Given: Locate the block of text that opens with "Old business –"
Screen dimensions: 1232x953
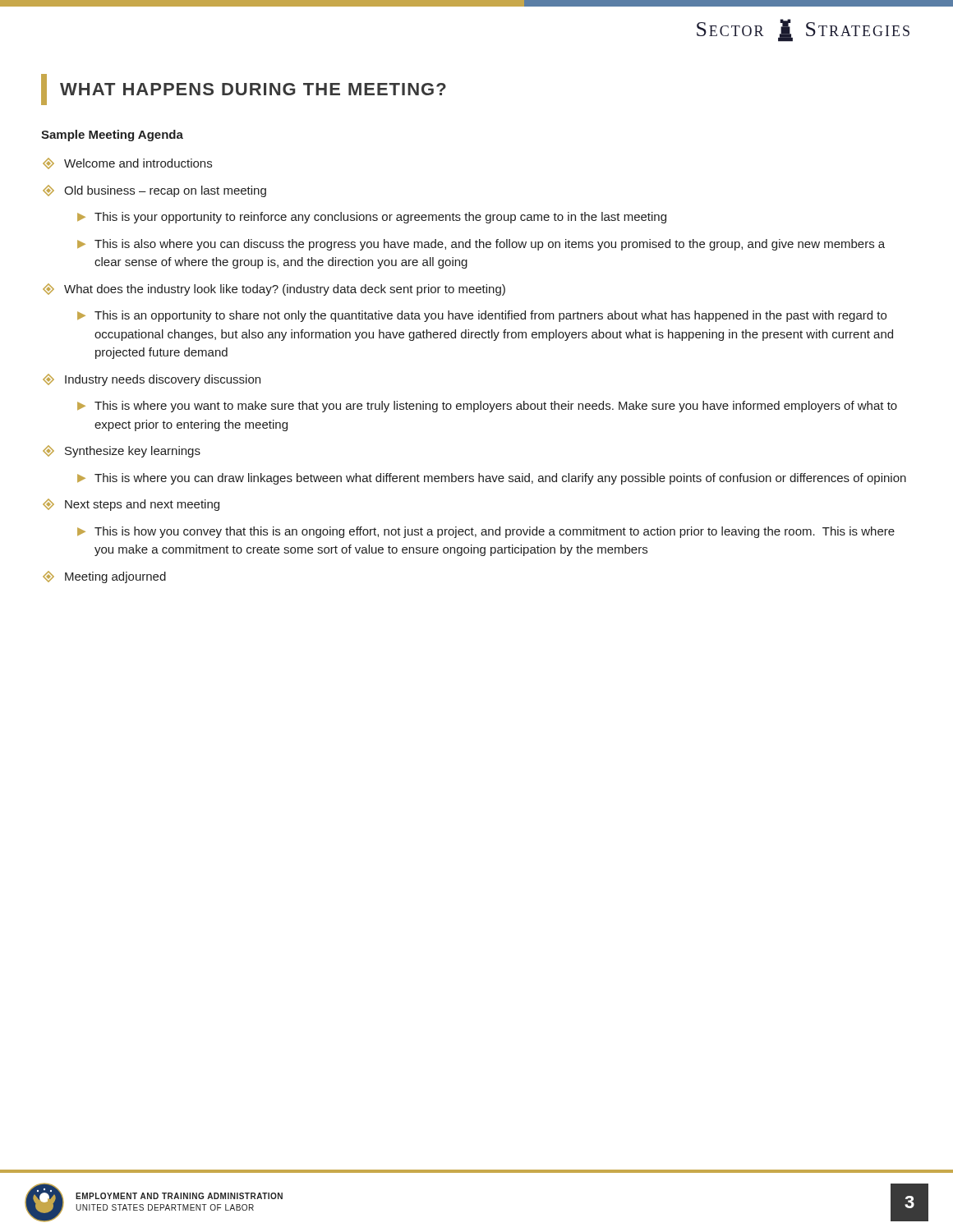Looking at the screenshot, I should click(154, 191).
